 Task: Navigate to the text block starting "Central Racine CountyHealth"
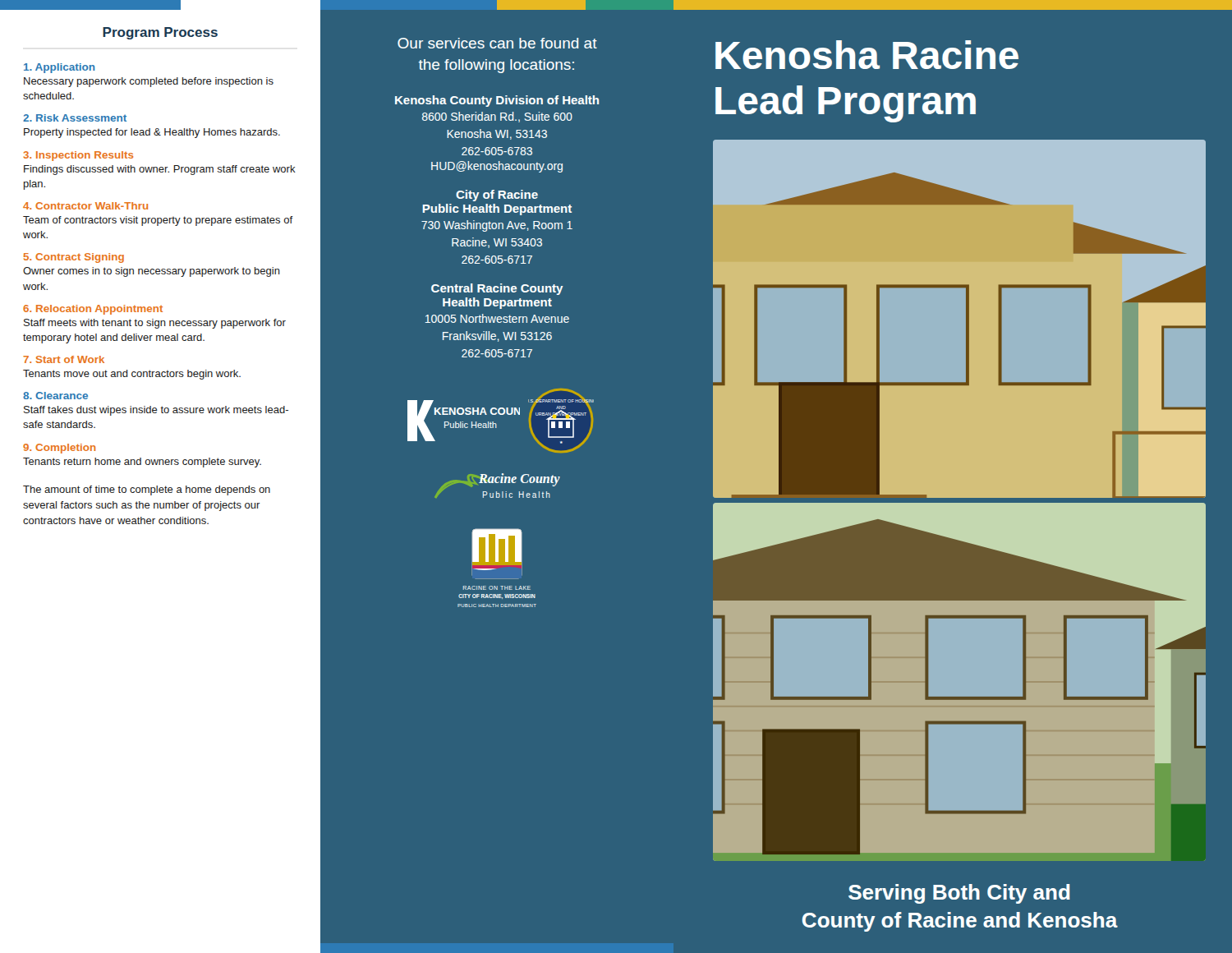click(x=497, y=321)
